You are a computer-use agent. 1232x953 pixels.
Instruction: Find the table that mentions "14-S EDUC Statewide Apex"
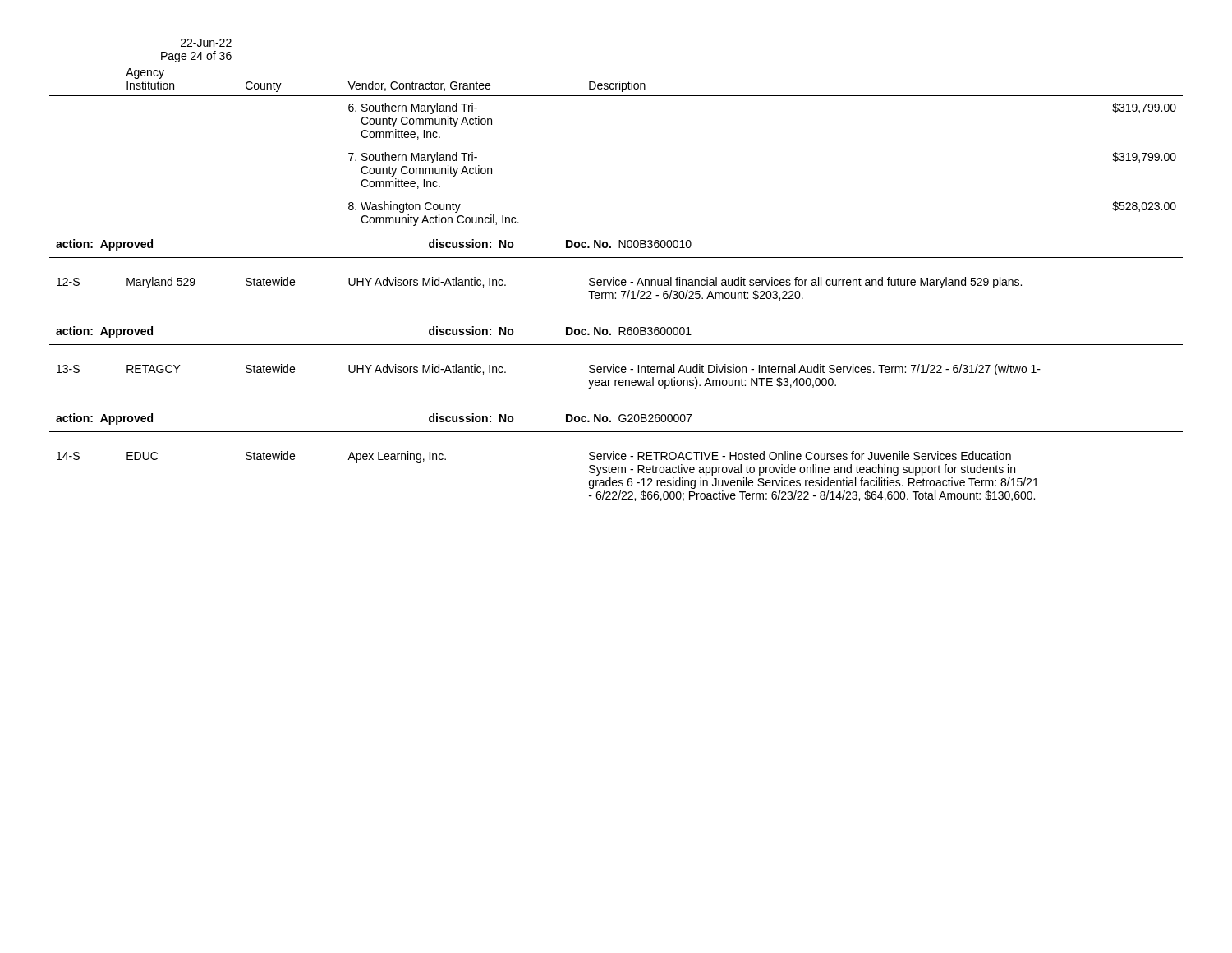(616, 476)
